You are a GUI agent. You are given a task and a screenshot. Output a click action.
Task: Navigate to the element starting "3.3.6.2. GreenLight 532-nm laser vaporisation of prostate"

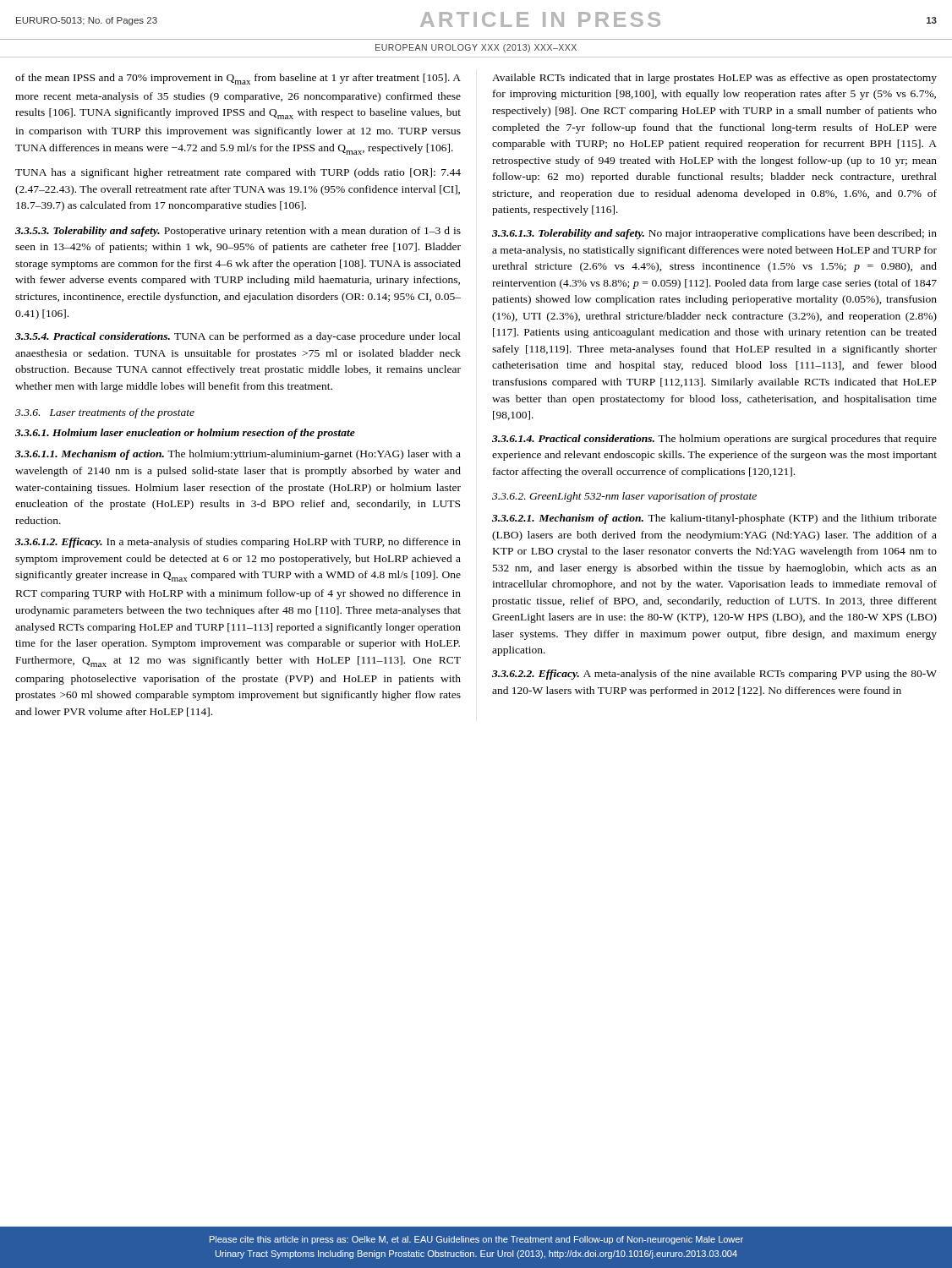(x=625, y=496)
